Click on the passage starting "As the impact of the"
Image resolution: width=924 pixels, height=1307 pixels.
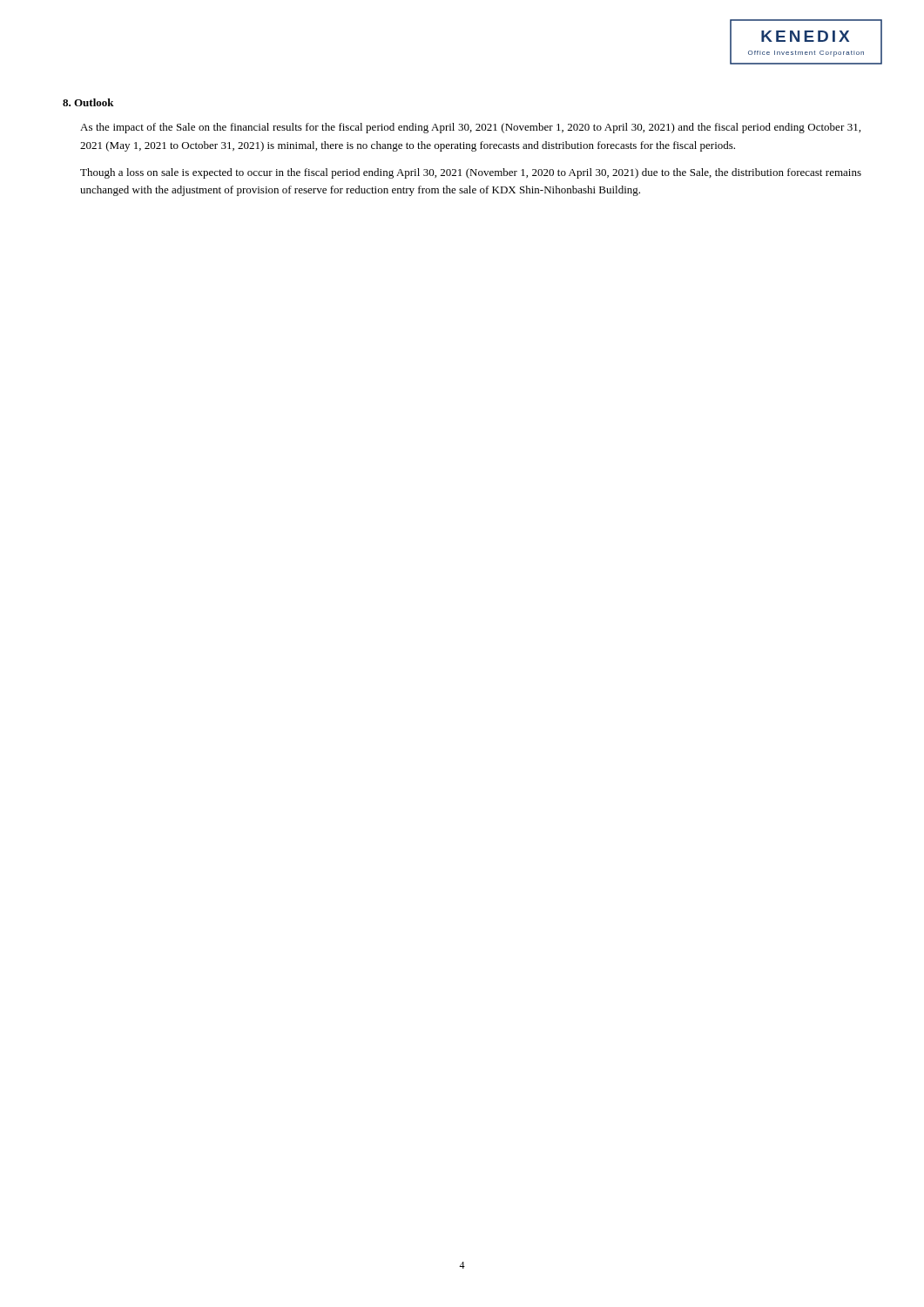(x=471, y=136)
